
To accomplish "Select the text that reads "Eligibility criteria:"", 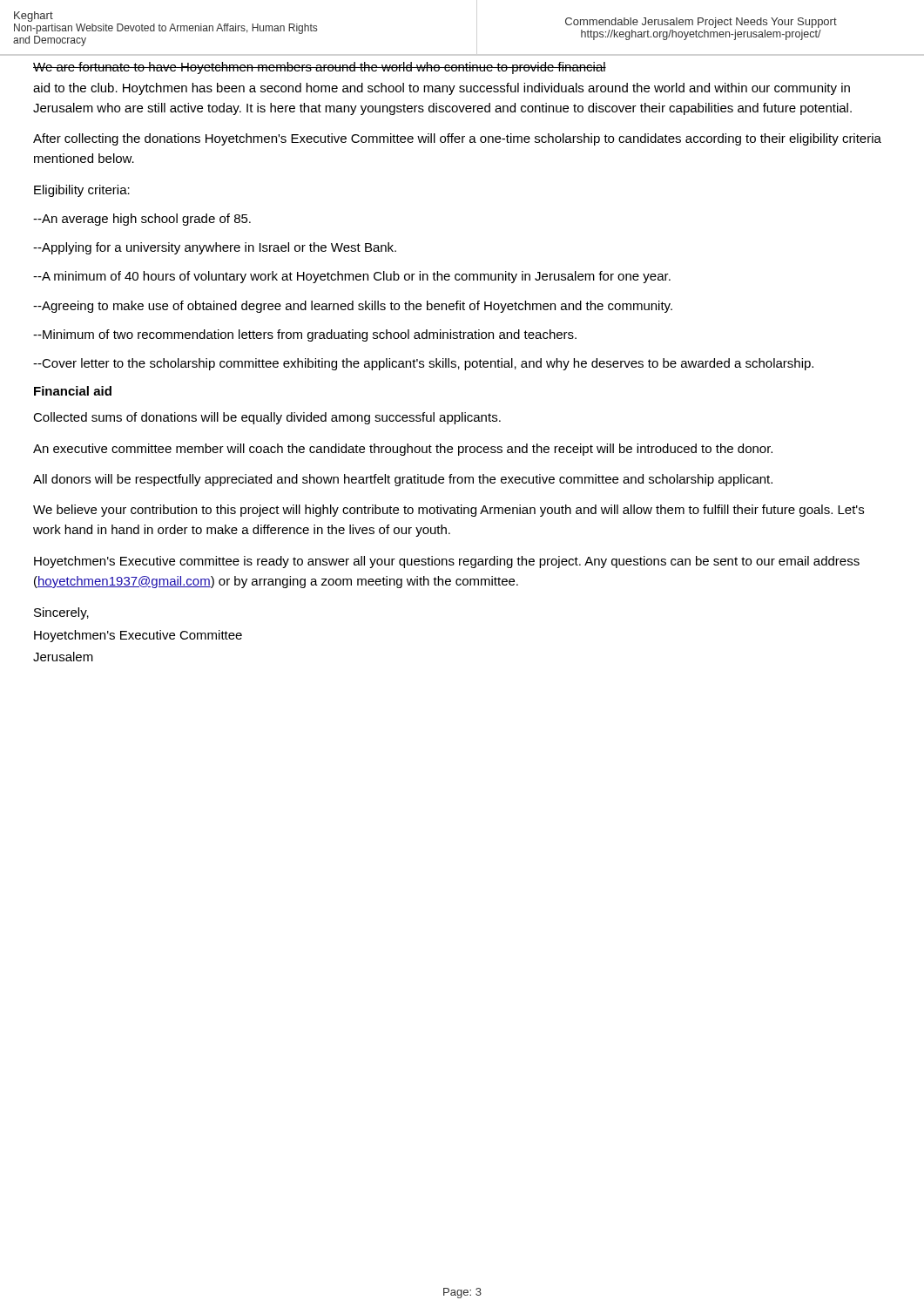I will pyautogui.click(x=82, y=189).
